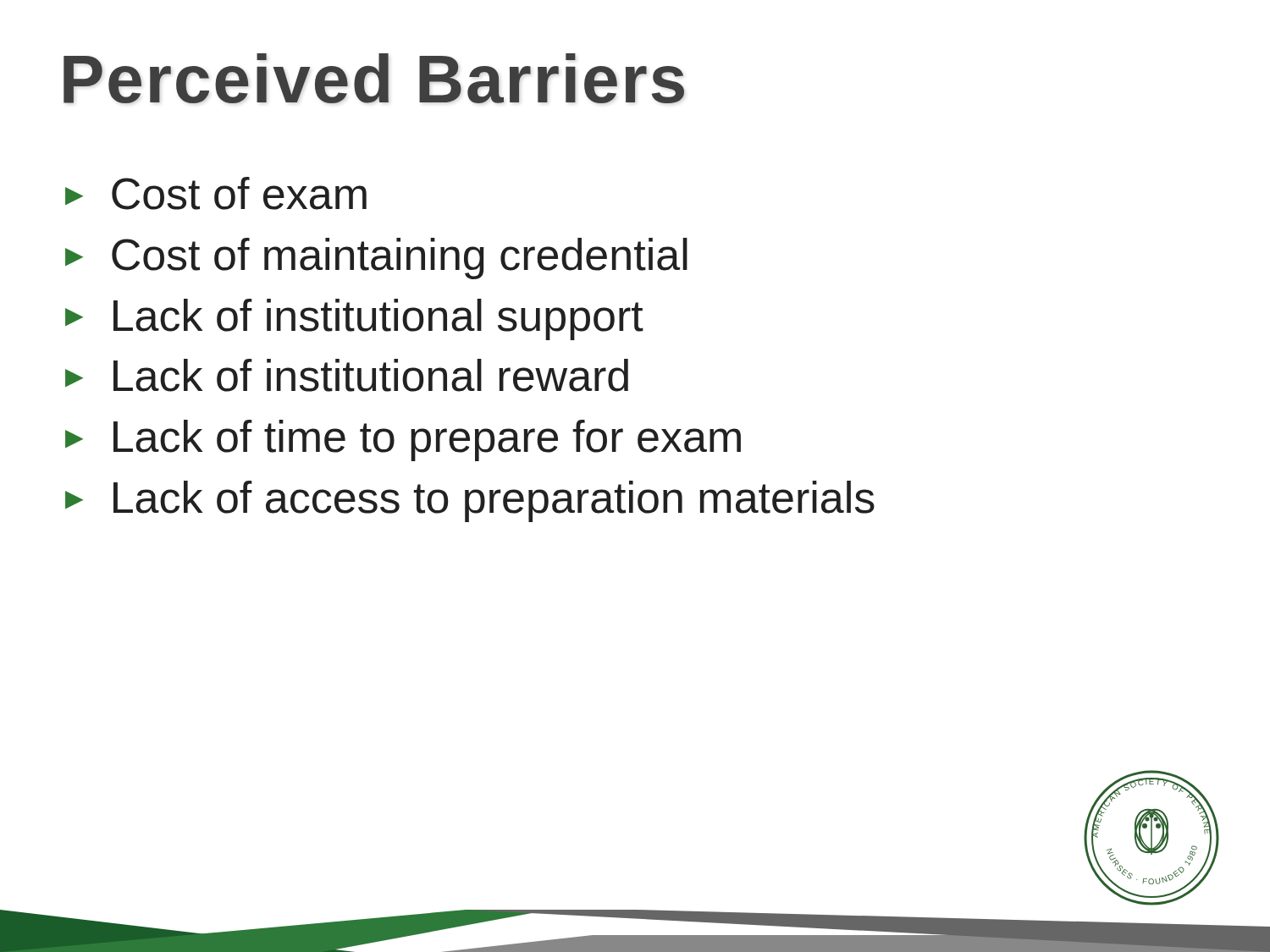The image size is (1270, 952).
Task: Click on the passage starting "► Cost of maintaining"
Action: point(375,255)
